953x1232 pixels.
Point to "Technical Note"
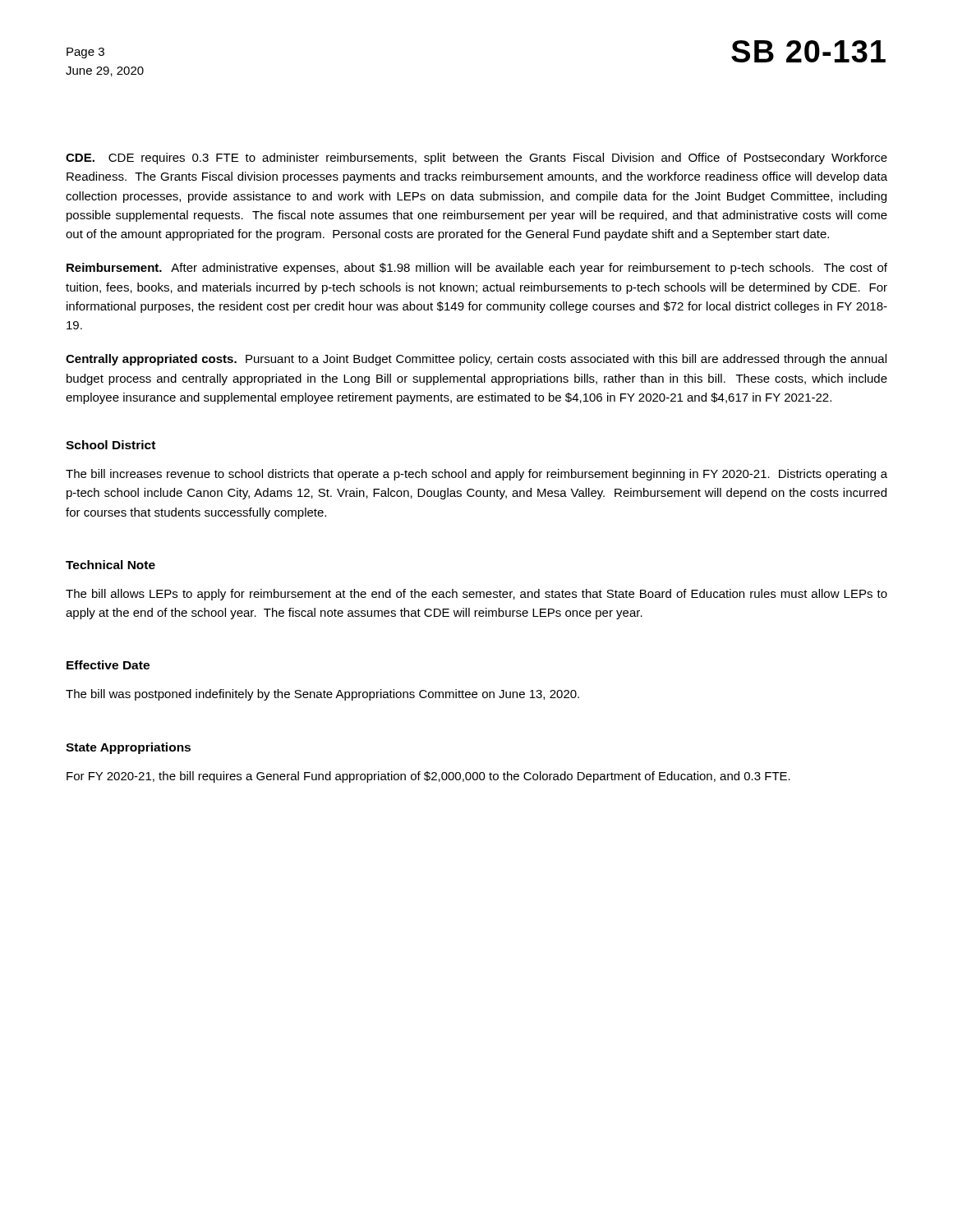pos(111,564)
